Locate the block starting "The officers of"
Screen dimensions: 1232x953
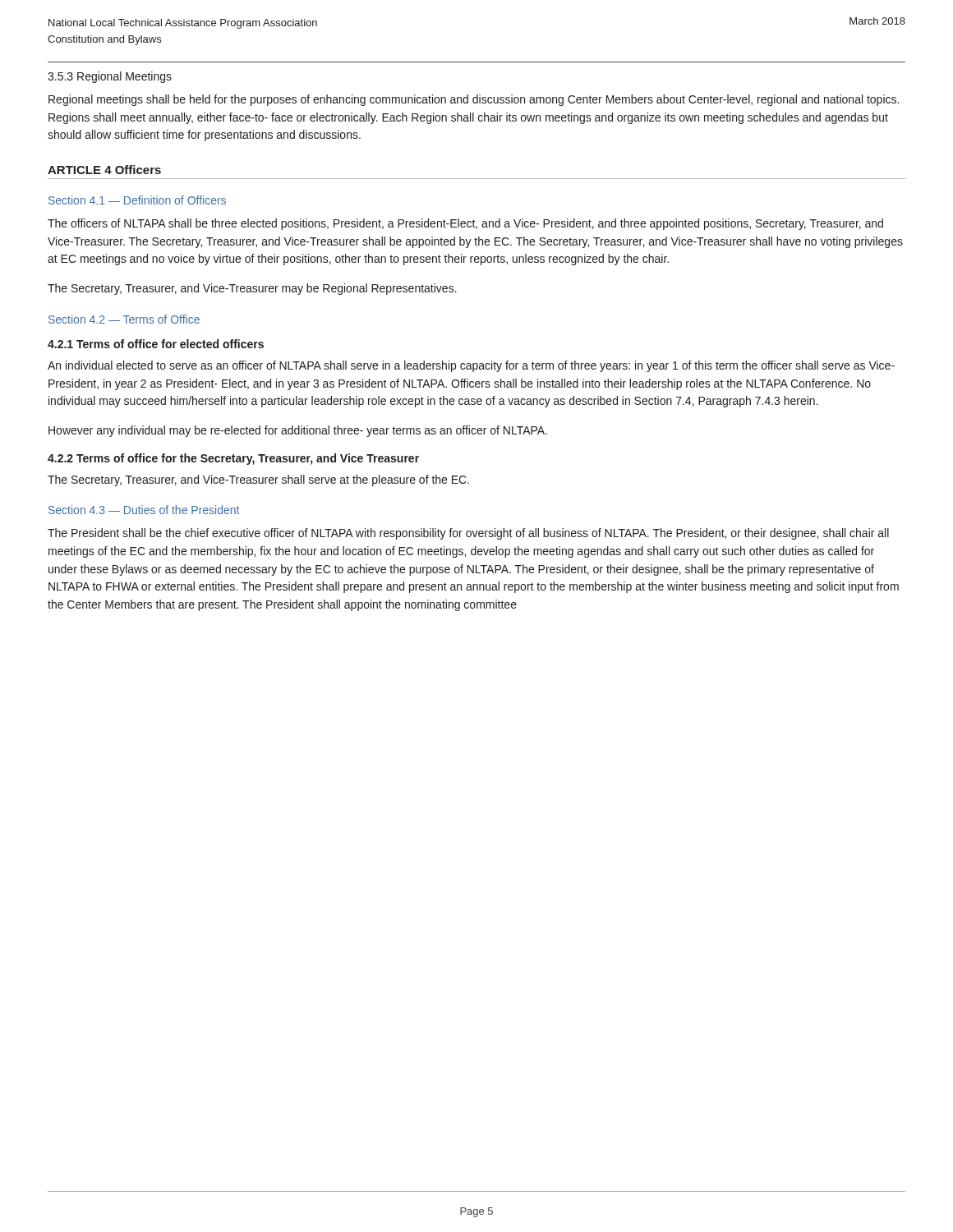(x=475, y=241)
